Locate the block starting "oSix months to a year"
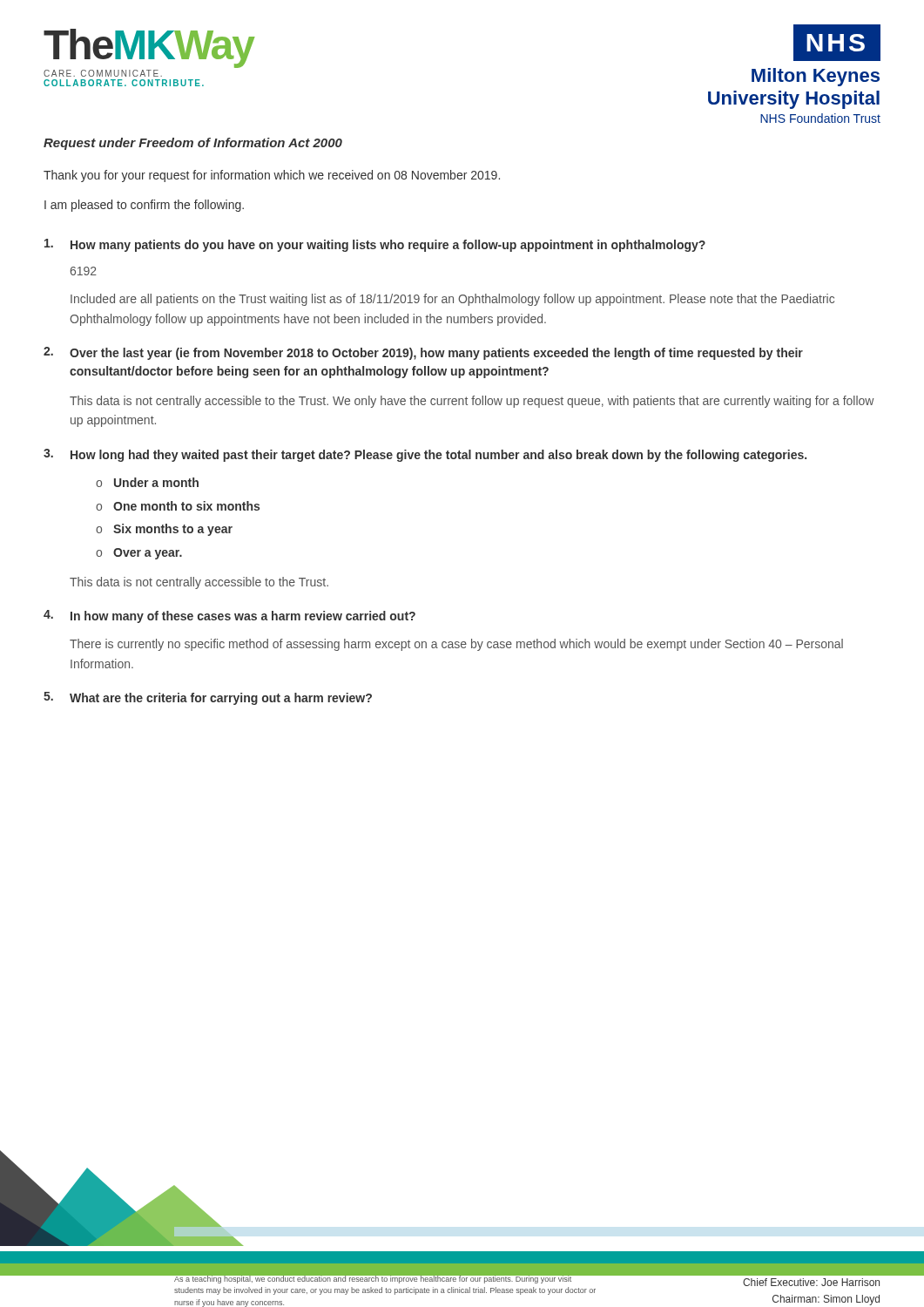This screenshot has height=1307, width=924. 164,530
